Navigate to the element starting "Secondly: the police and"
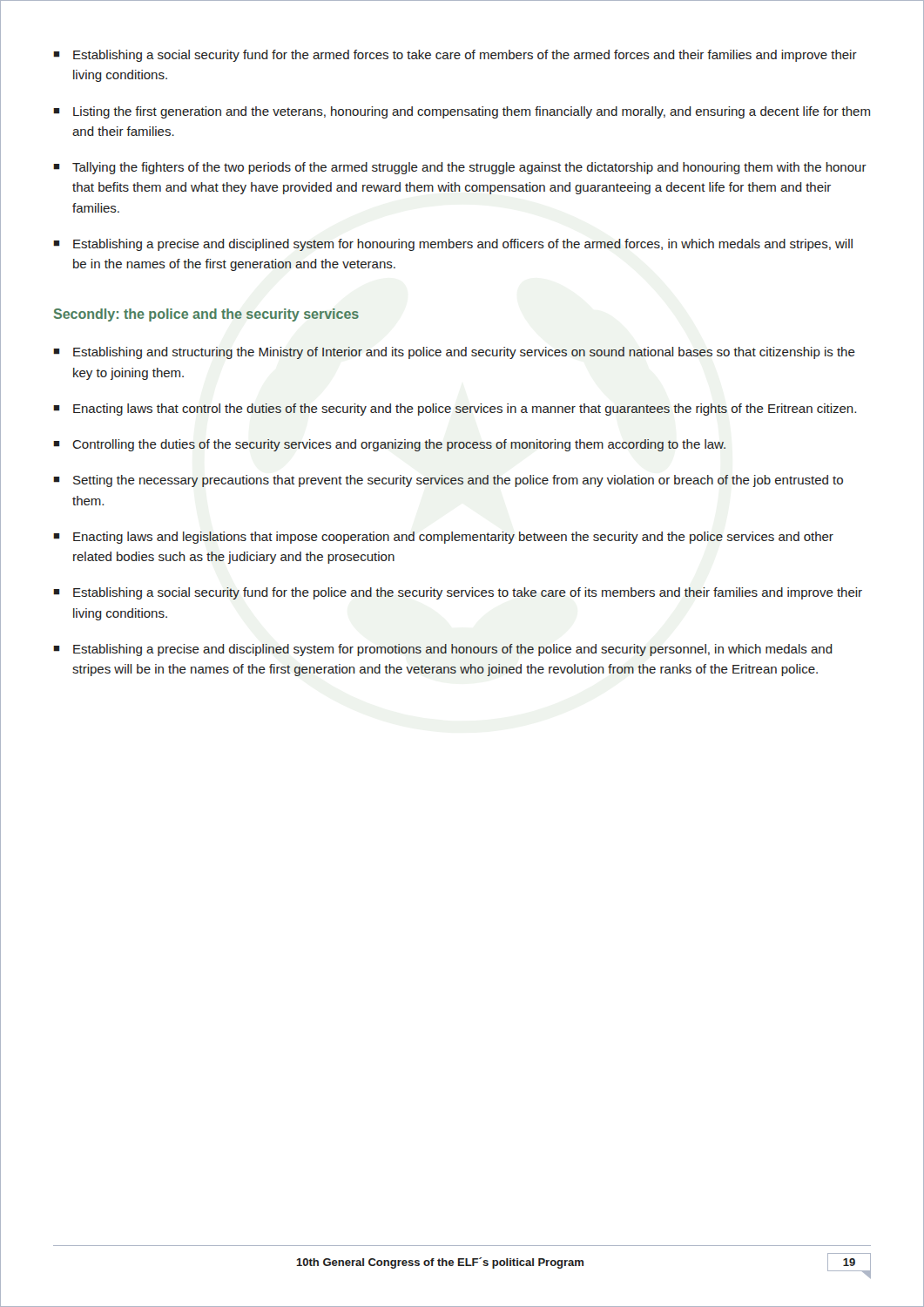Screen dimensions: 1307x924 pos(206,314)
